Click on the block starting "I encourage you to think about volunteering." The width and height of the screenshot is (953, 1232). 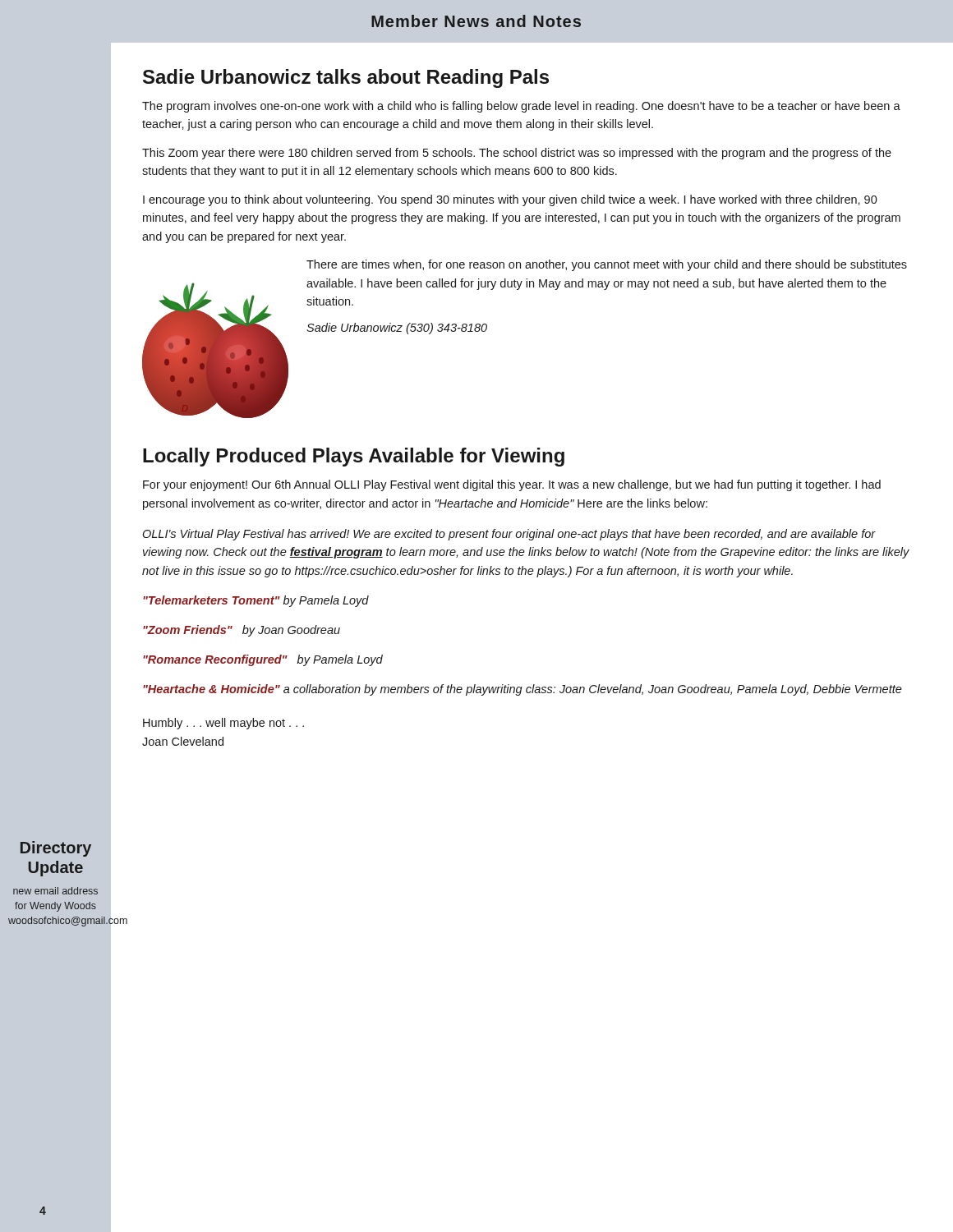pos(528,218)
